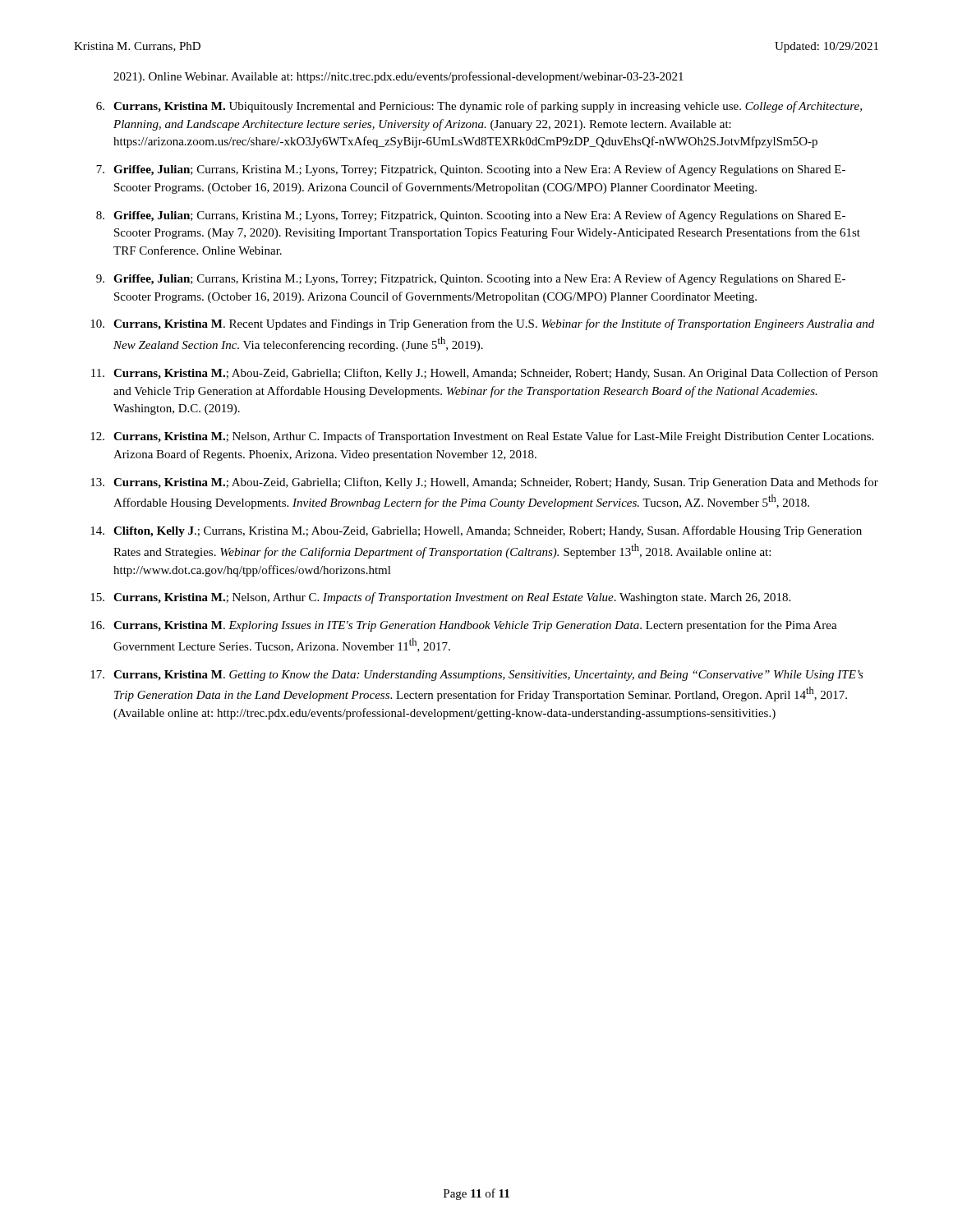Locate the text "2021). Online Webinar. Available at: https://nitc.trec.pdx.edu/events/professional-development/webinar-03-23-2021"
This screenshot has width=953, height=1232.
(x=399, y=76)
